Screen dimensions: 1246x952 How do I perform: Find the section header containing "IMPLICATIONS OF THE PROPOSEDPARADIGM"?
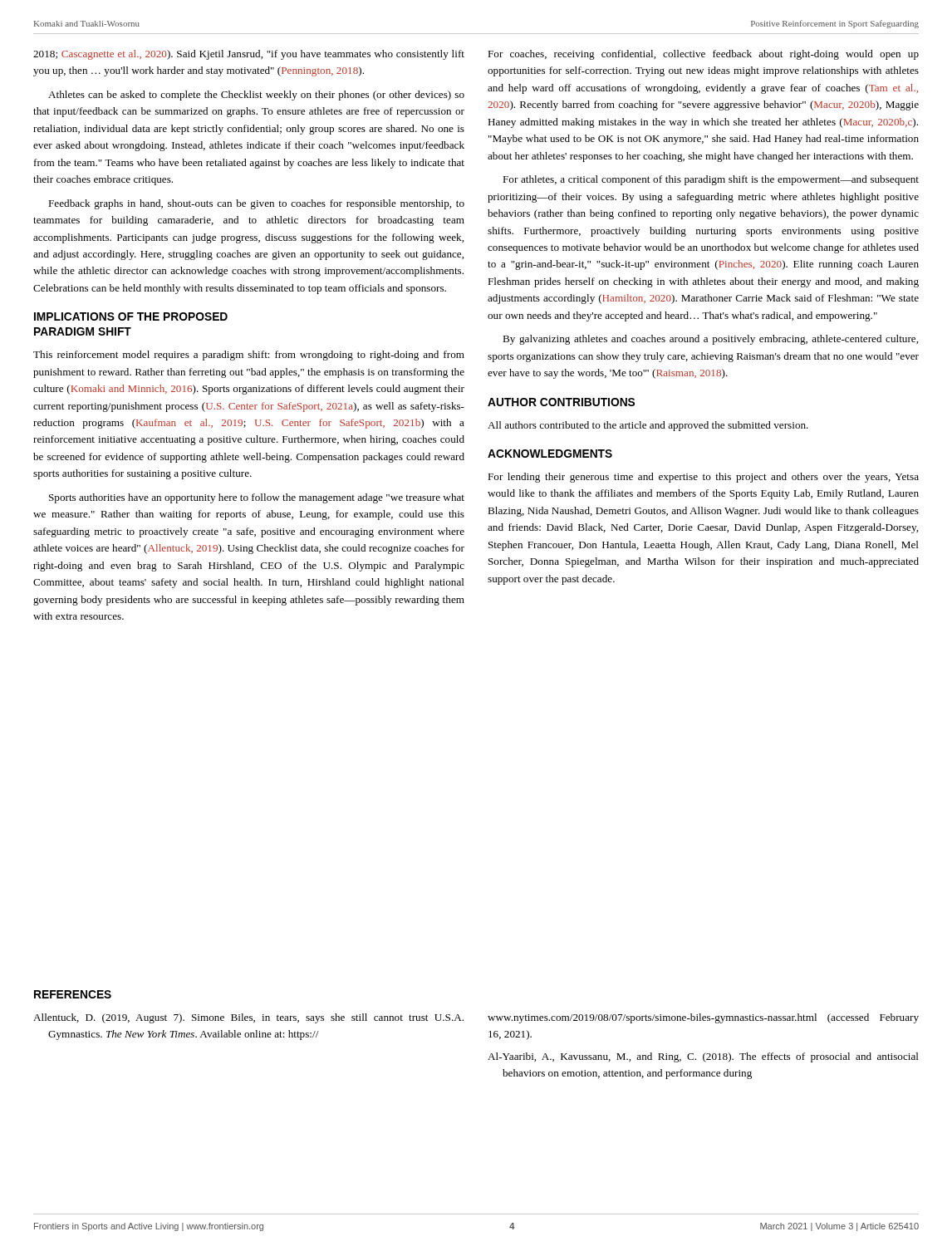(131, 325)
